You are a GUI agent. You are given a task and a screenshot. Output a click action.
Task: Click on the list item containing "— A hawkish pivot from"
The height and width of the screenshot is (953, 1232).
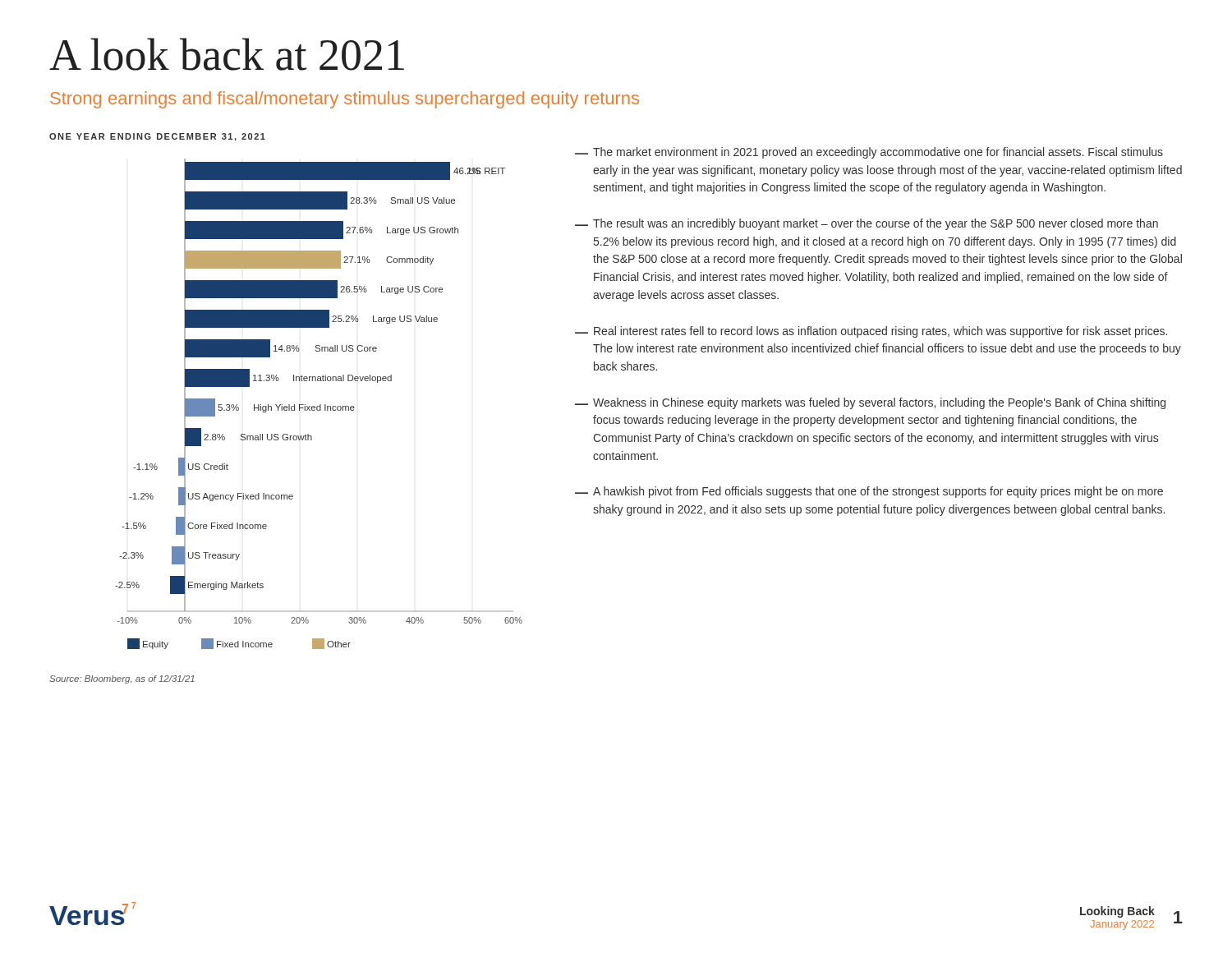881,501
